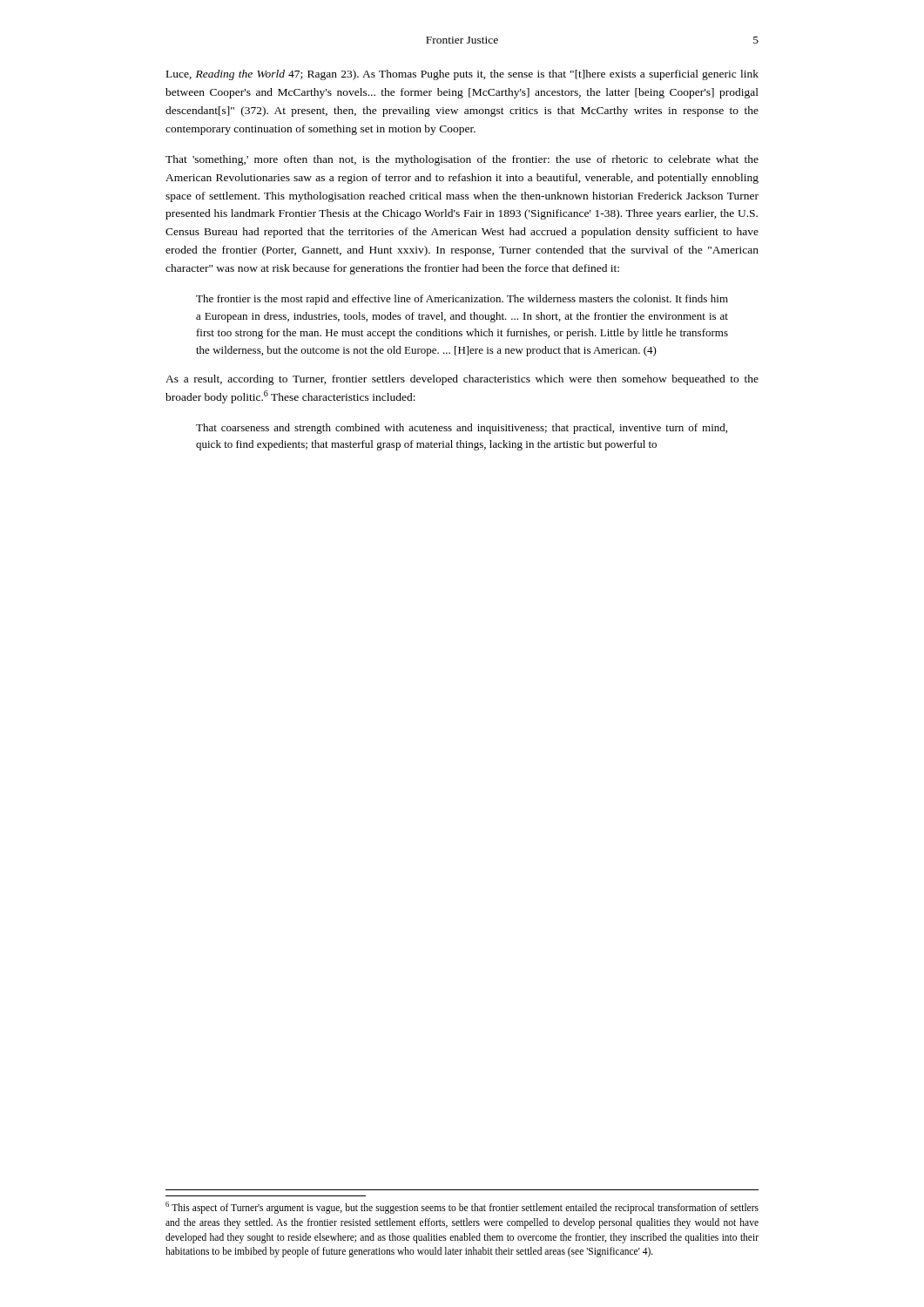Image resolution: width=924 pixels, height=1307 pixels.
Task: Locate the passage starting "That coarseness and strength combined with acuteness"
Action: [462, 436]
